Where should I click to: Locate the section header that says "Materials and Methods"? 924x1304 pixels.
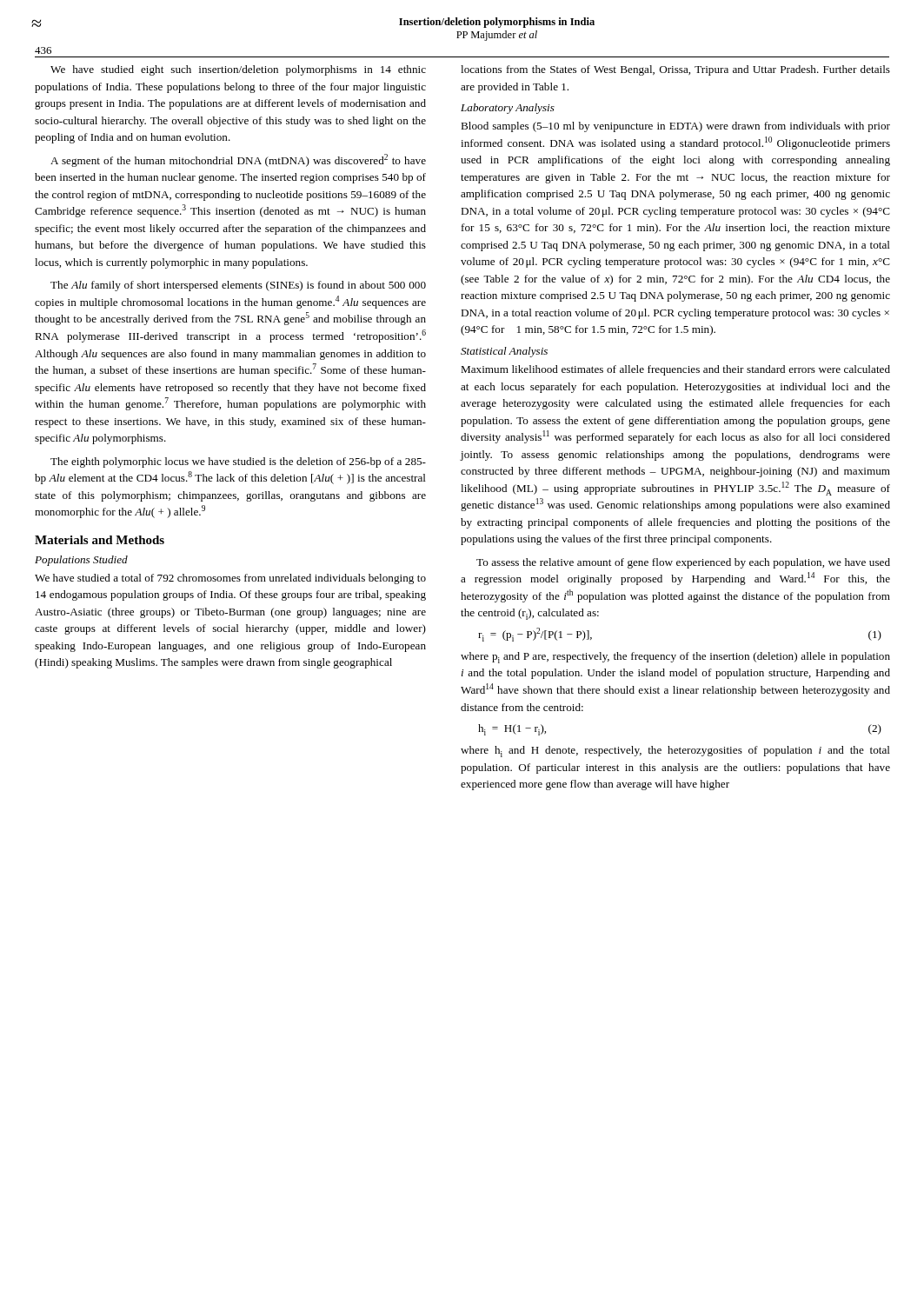(x=100, y=540)
